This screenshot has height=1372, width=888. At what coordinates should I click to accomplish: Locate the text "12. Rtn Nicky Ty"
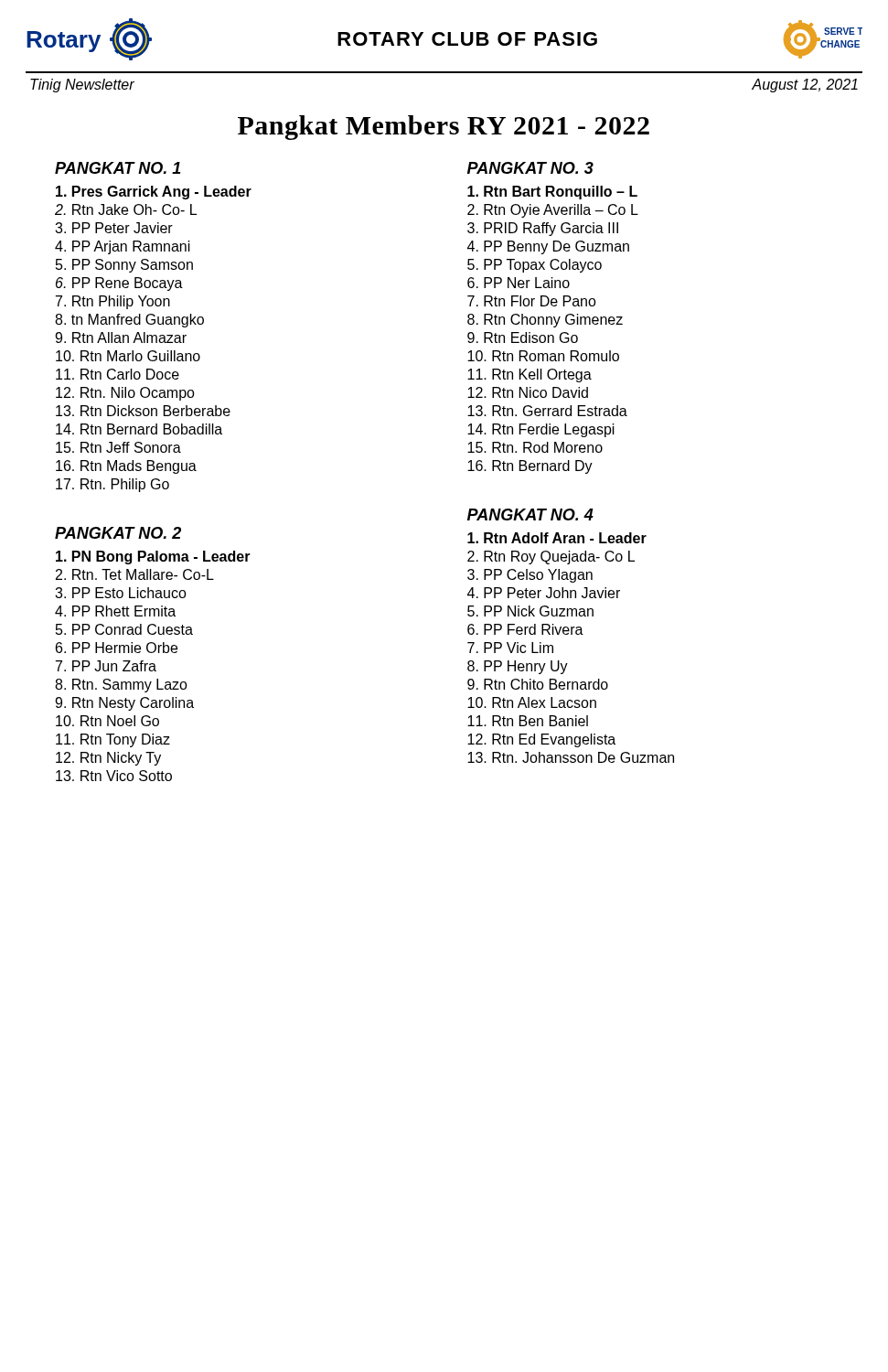click(x=108, y=758)
